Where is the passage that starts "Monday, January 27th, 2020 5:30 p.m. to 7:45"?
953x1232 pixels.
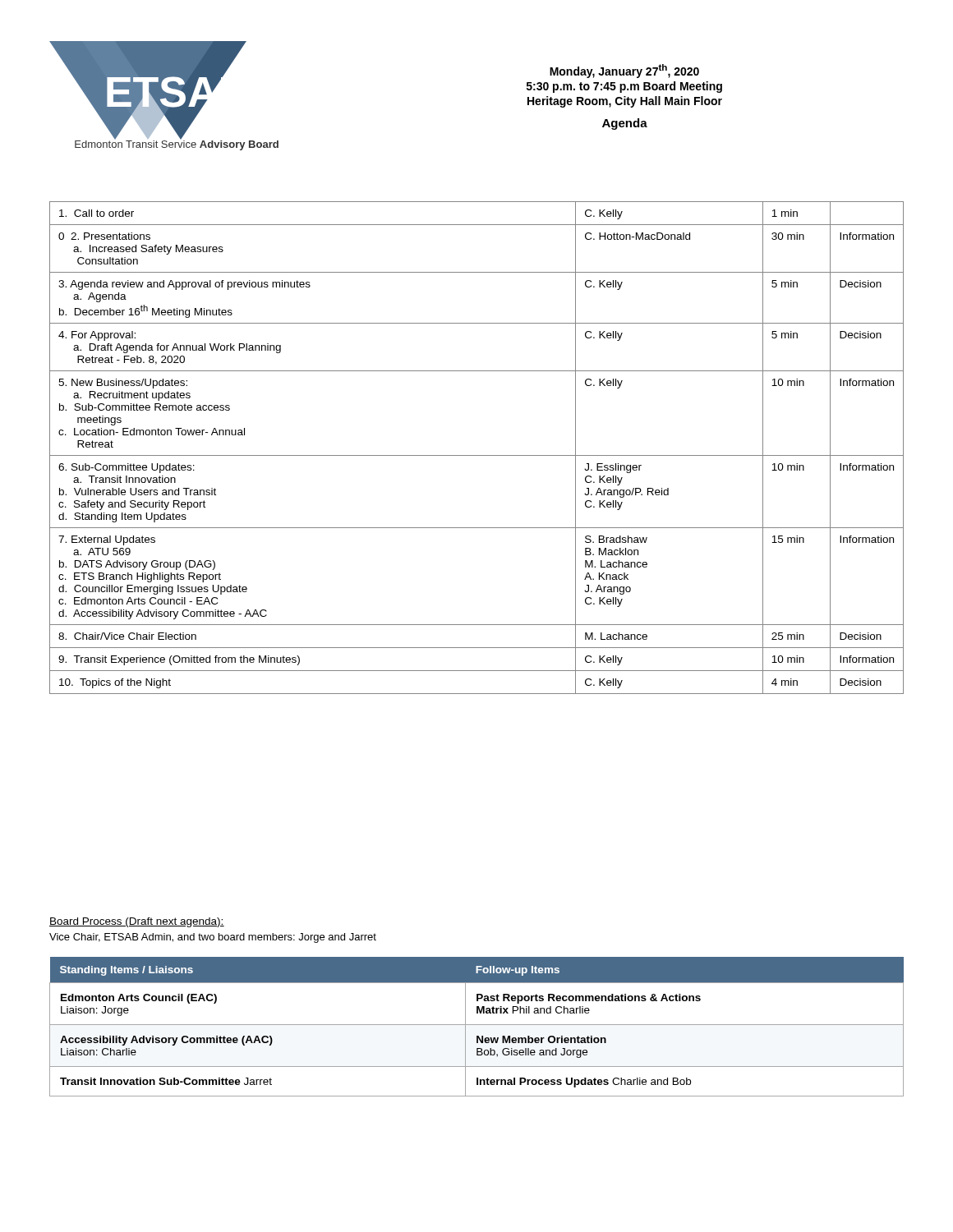(624, 96)
